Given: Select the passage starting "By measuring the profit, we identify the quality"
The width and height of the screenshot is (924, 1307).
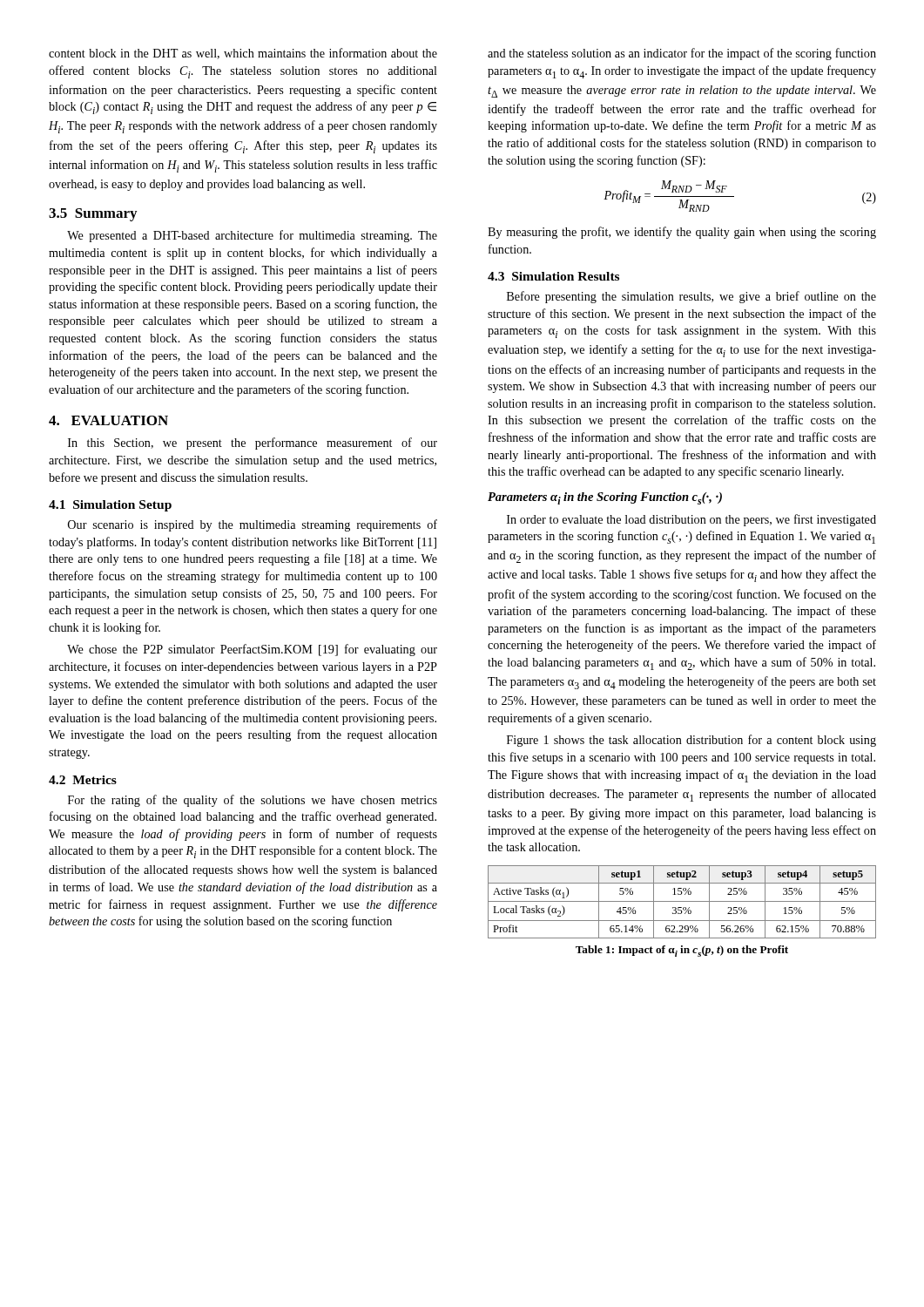Looking at the screenshot, I should 682,241.
